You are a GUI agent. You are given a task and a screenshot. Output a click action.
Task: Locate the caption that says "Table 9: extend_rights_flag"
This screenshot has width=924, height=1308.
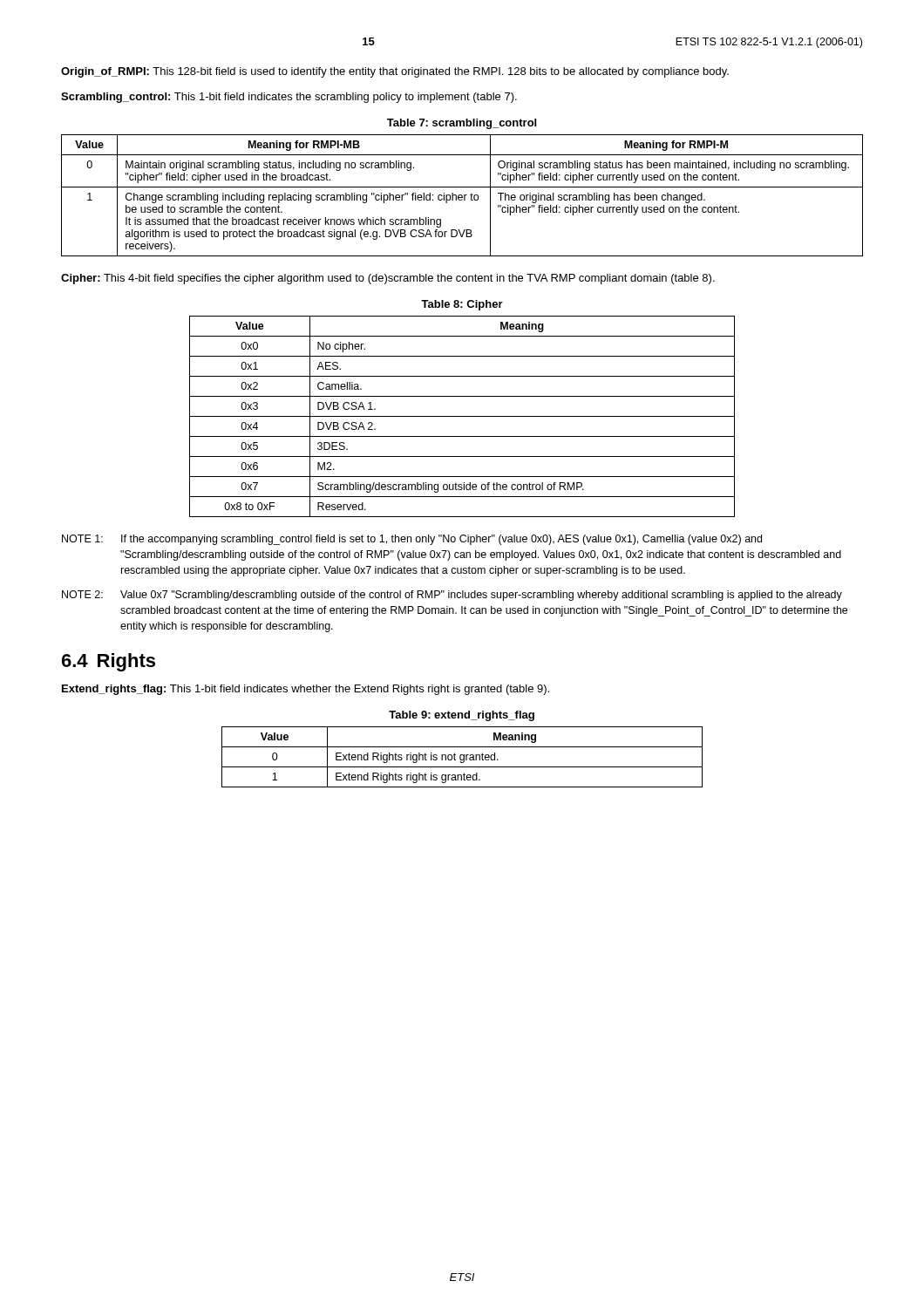pos(462,715)
